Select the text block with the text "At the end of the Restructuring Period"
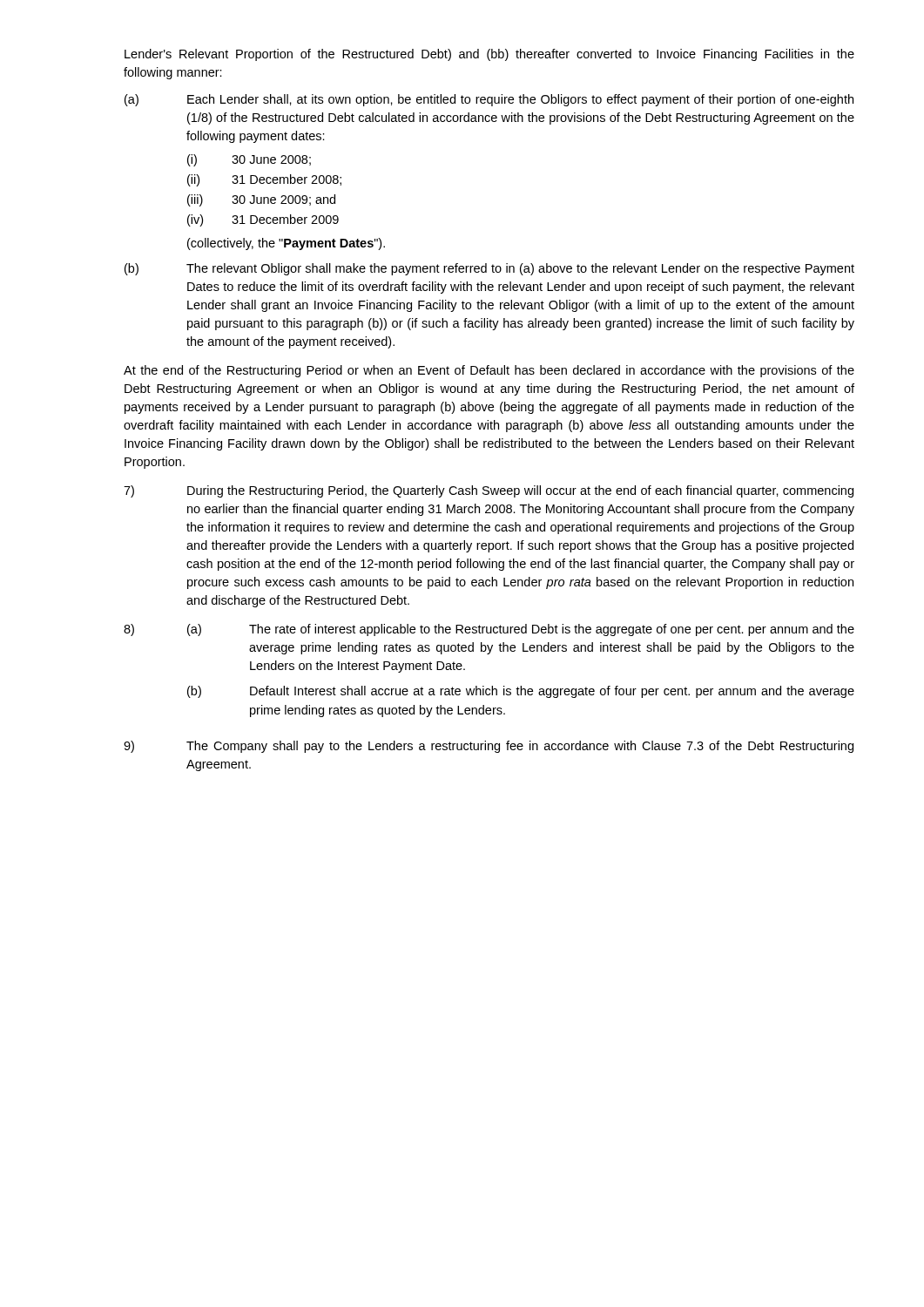This screenshot has height=1307, width=924. (x=489, y=416)
